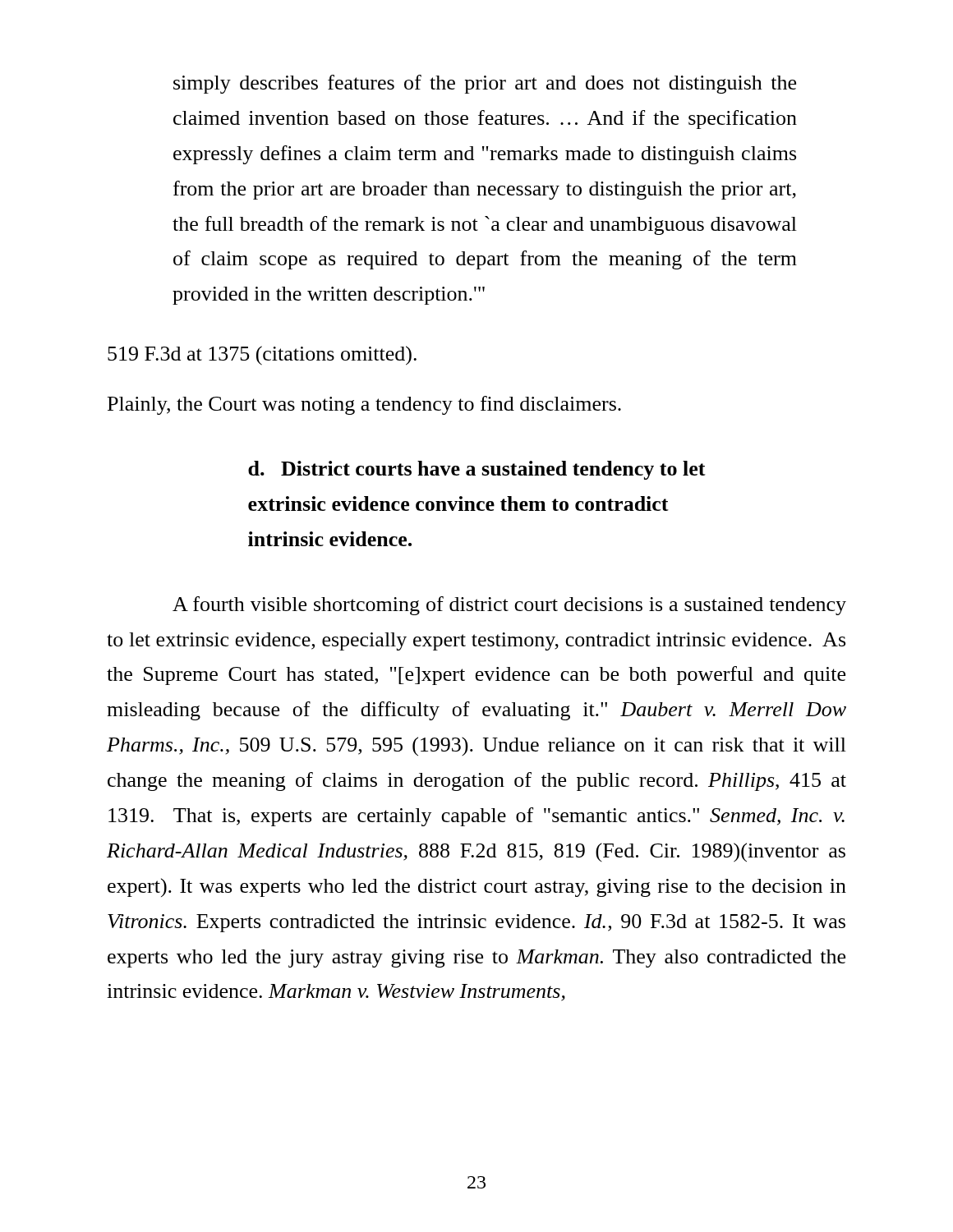Find the block on this page that starts "Plainly, the Court was noting a"
This screenshot has height=1232, width=953.
(364, 404)
